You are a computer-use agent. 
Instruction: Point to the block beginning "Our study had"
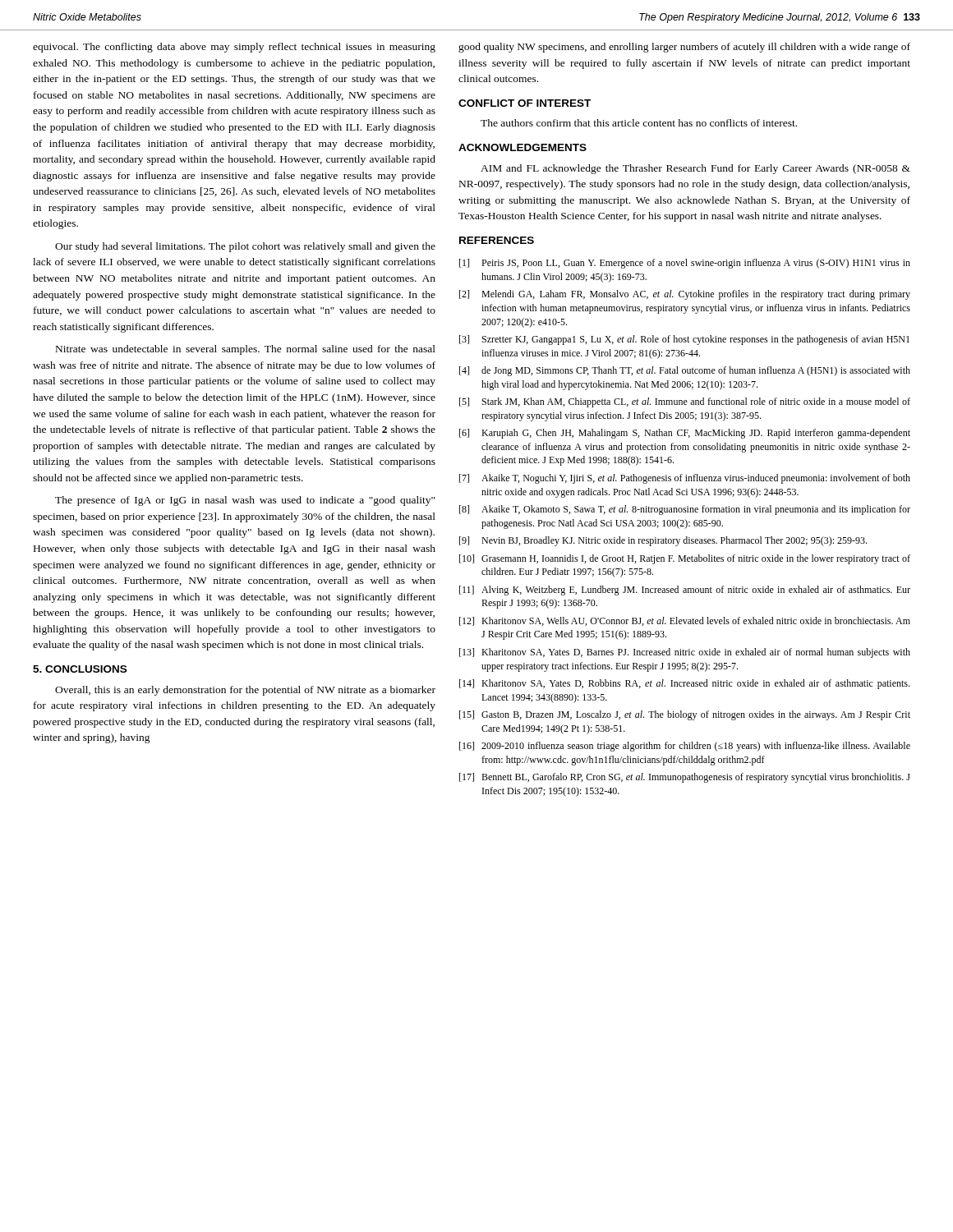(234, 286)
